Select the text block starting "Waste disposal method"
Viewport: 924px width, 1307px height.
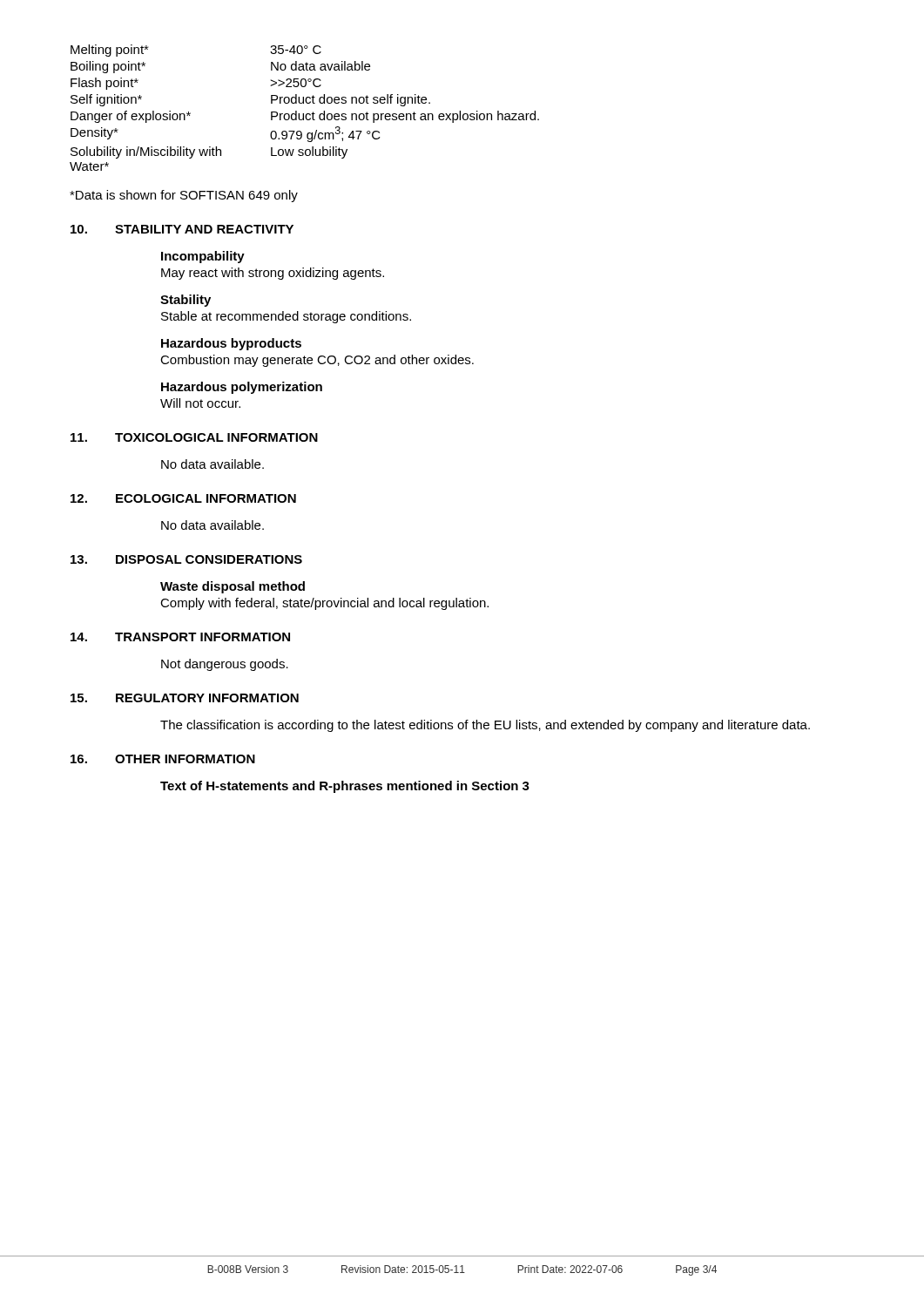click(233, 587)
